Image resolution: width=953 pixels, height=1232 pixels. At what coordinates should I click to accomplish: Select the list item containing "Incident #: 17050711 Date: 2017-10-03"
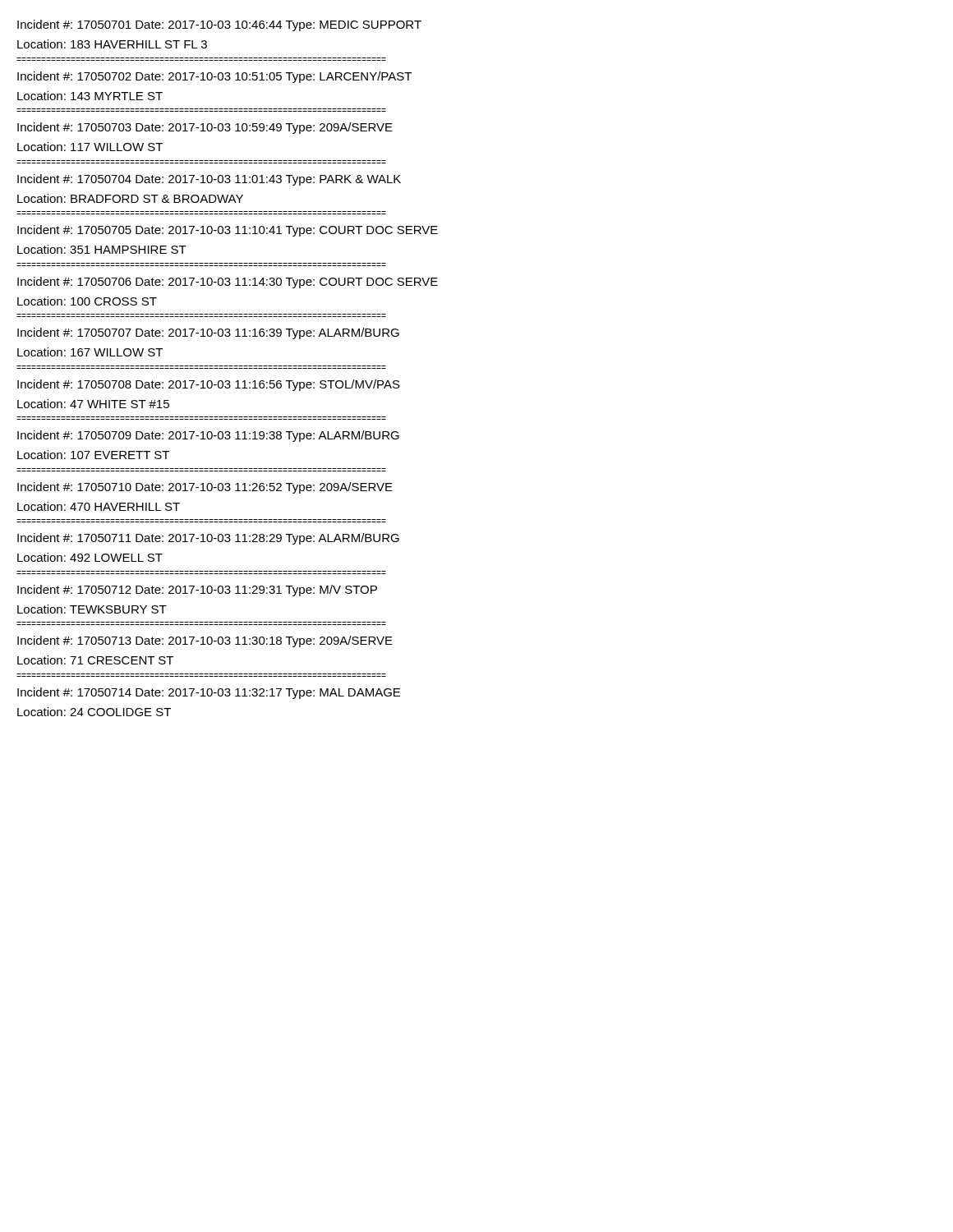(x=208, y=539)
